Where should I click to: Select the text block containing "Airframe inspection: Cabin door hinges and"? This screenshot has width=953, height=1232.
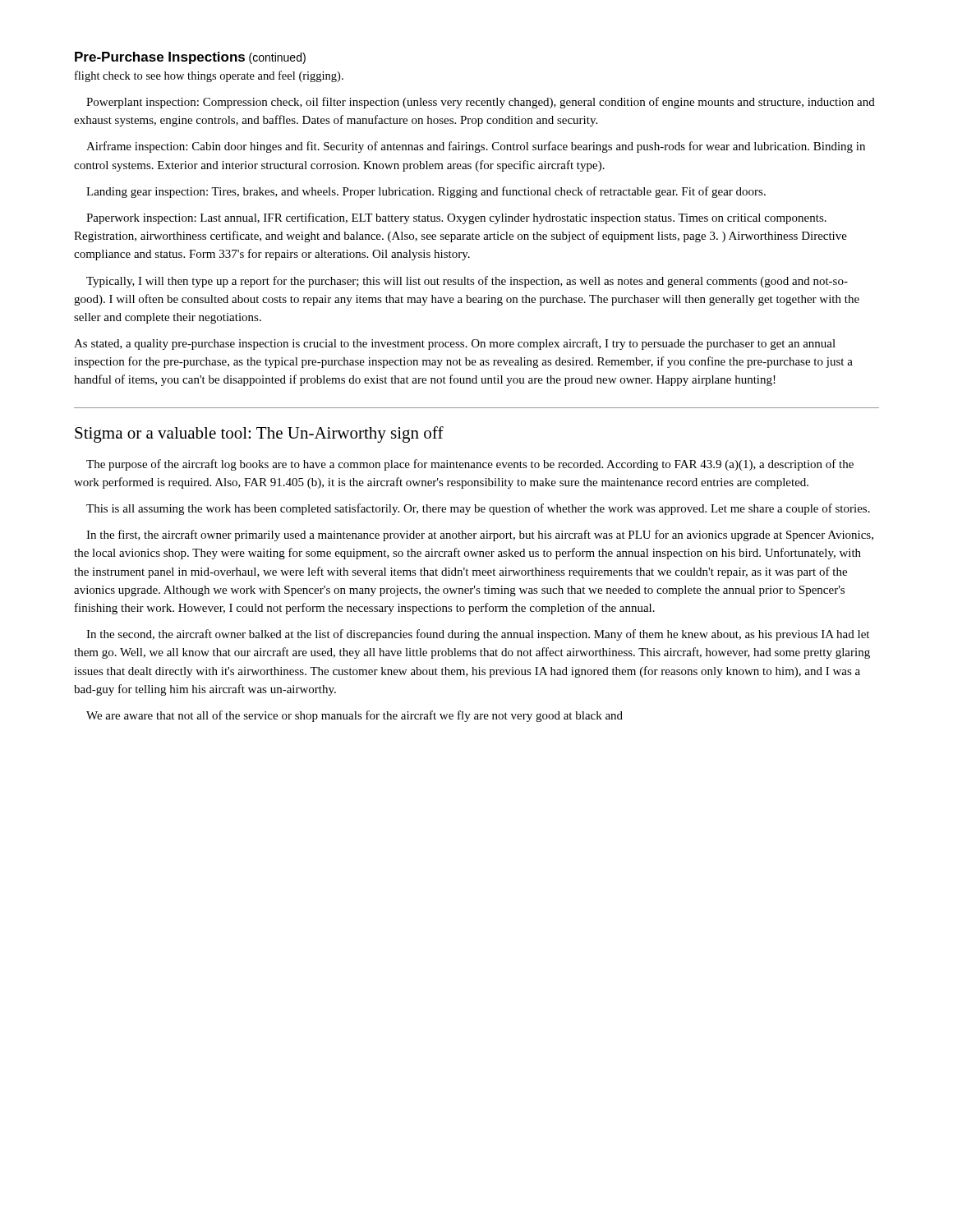pyautogui.click(x=470, y=156)
